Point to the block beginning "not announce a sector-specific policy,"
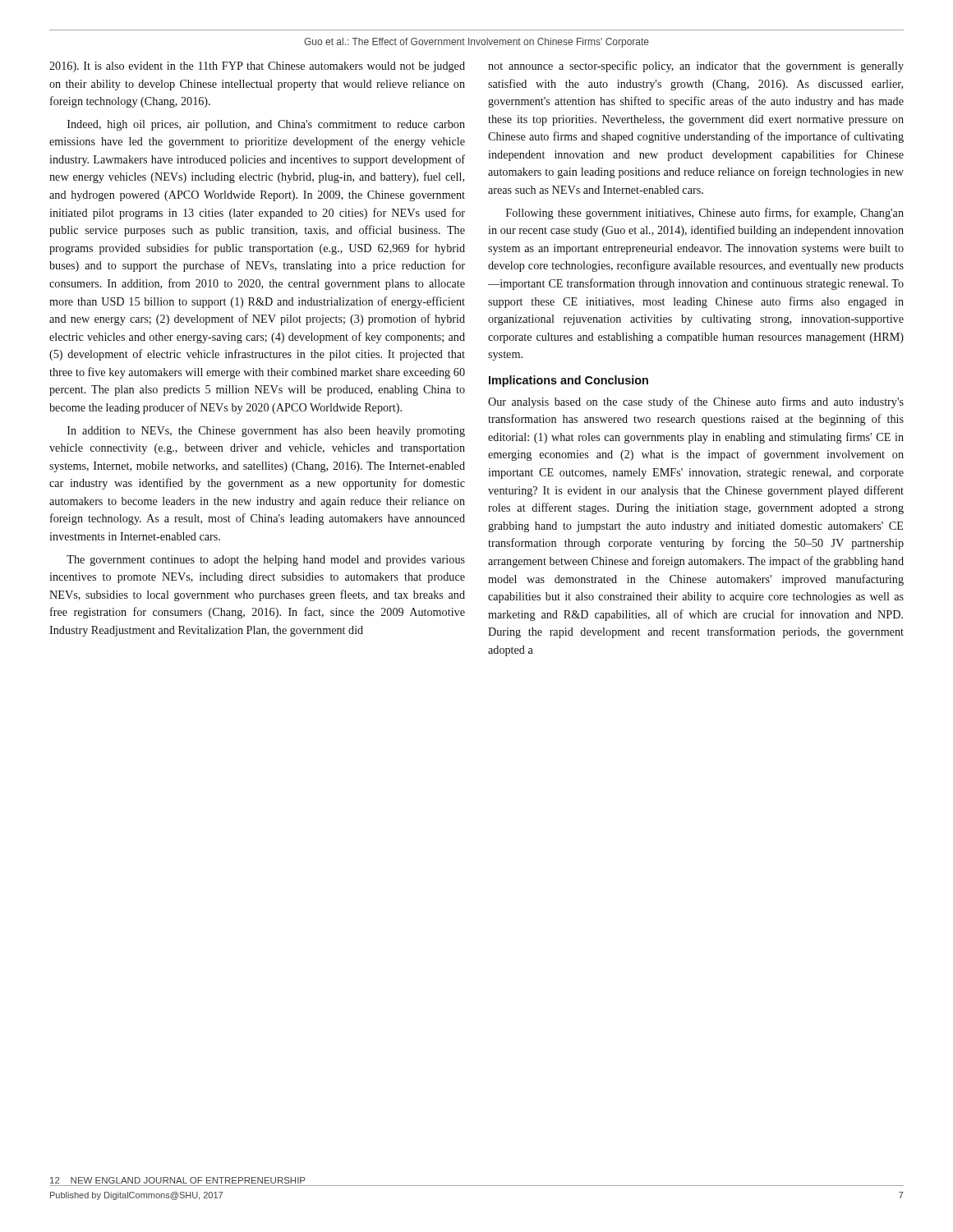 696,211
